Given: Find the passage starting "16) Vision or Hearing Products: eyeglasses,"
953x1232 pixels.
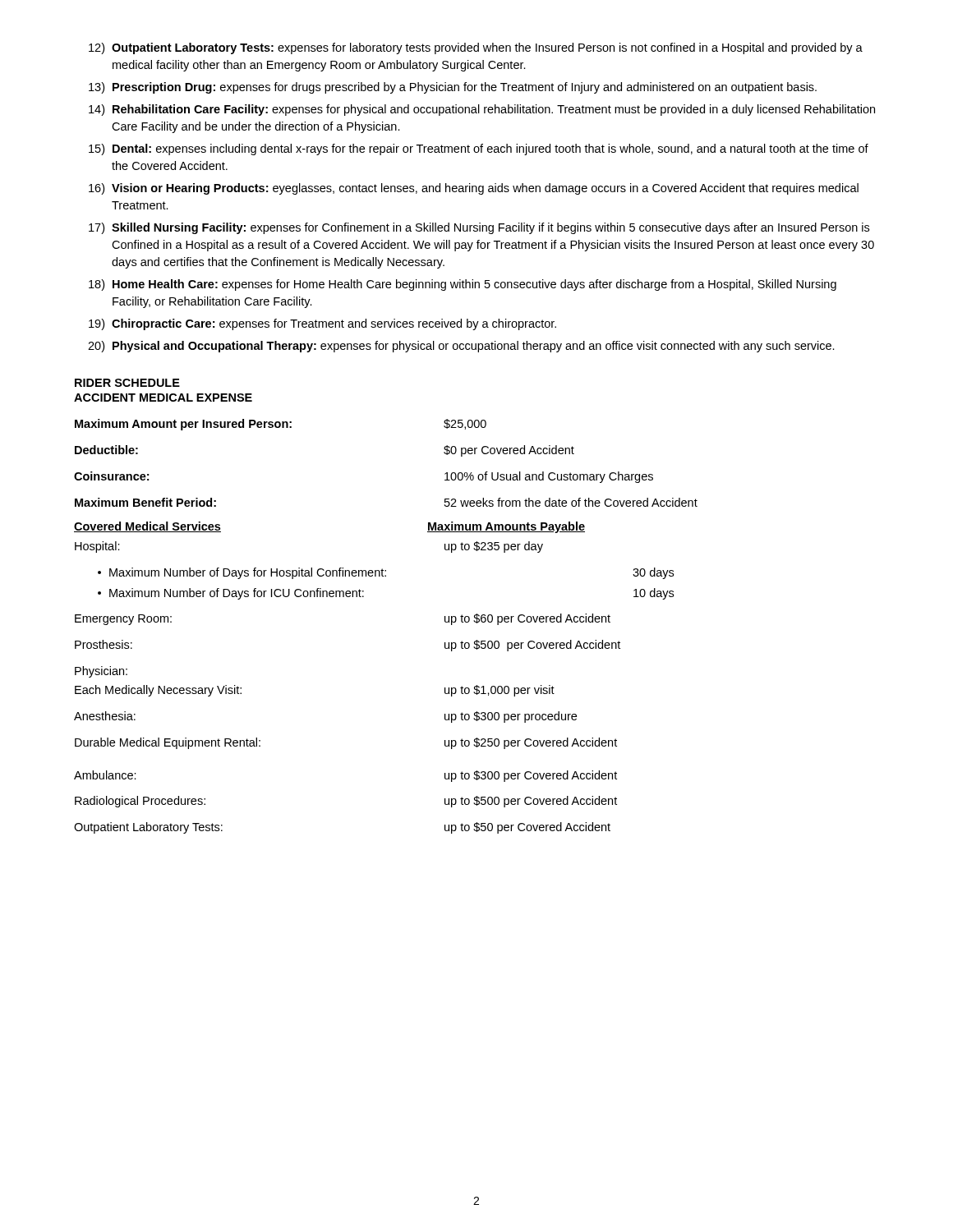Looking at the screenshot, I should [476, 197].
